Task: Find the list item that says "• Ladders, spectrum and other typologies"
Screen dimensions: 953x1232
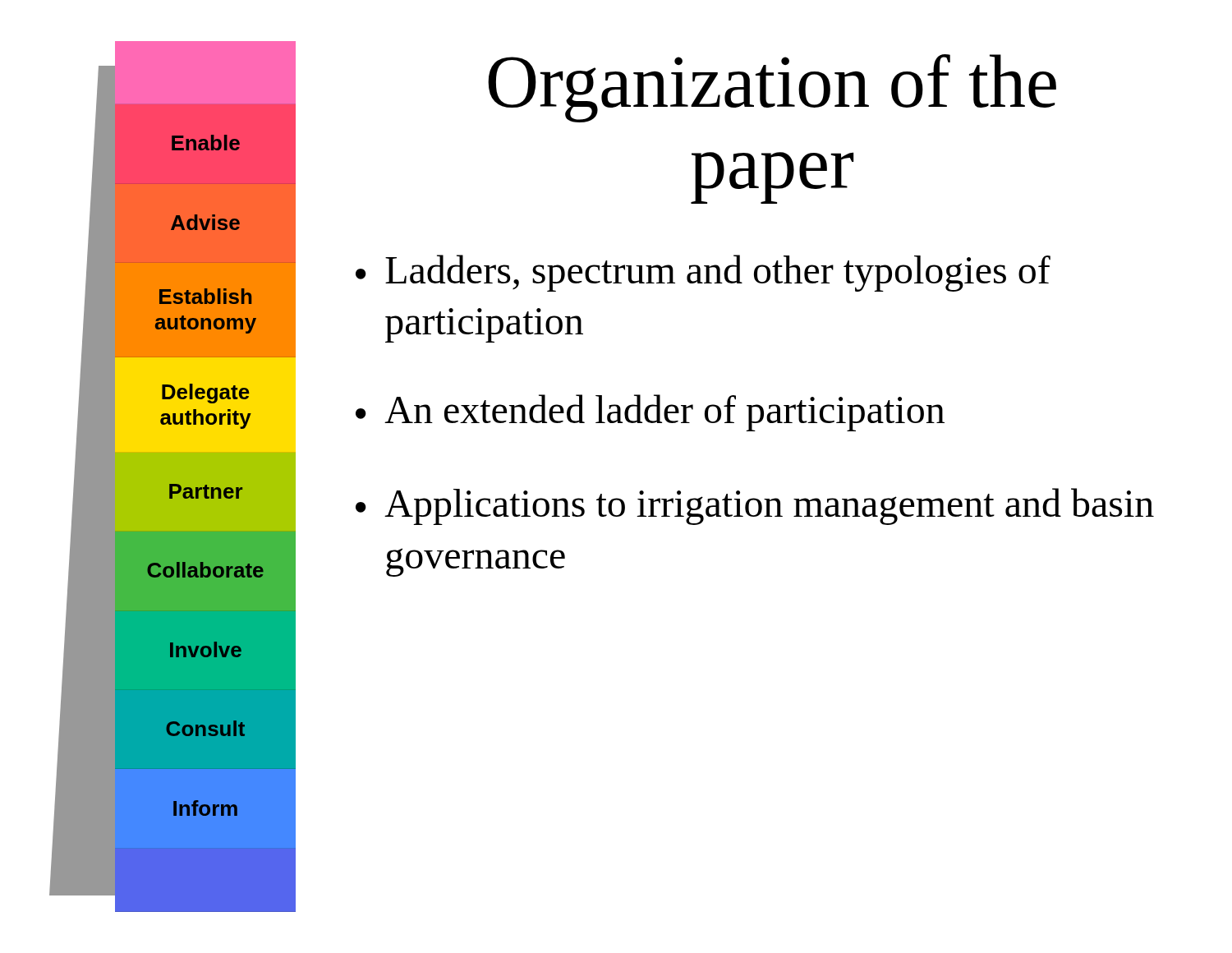Action: click(x=772, y=296)
